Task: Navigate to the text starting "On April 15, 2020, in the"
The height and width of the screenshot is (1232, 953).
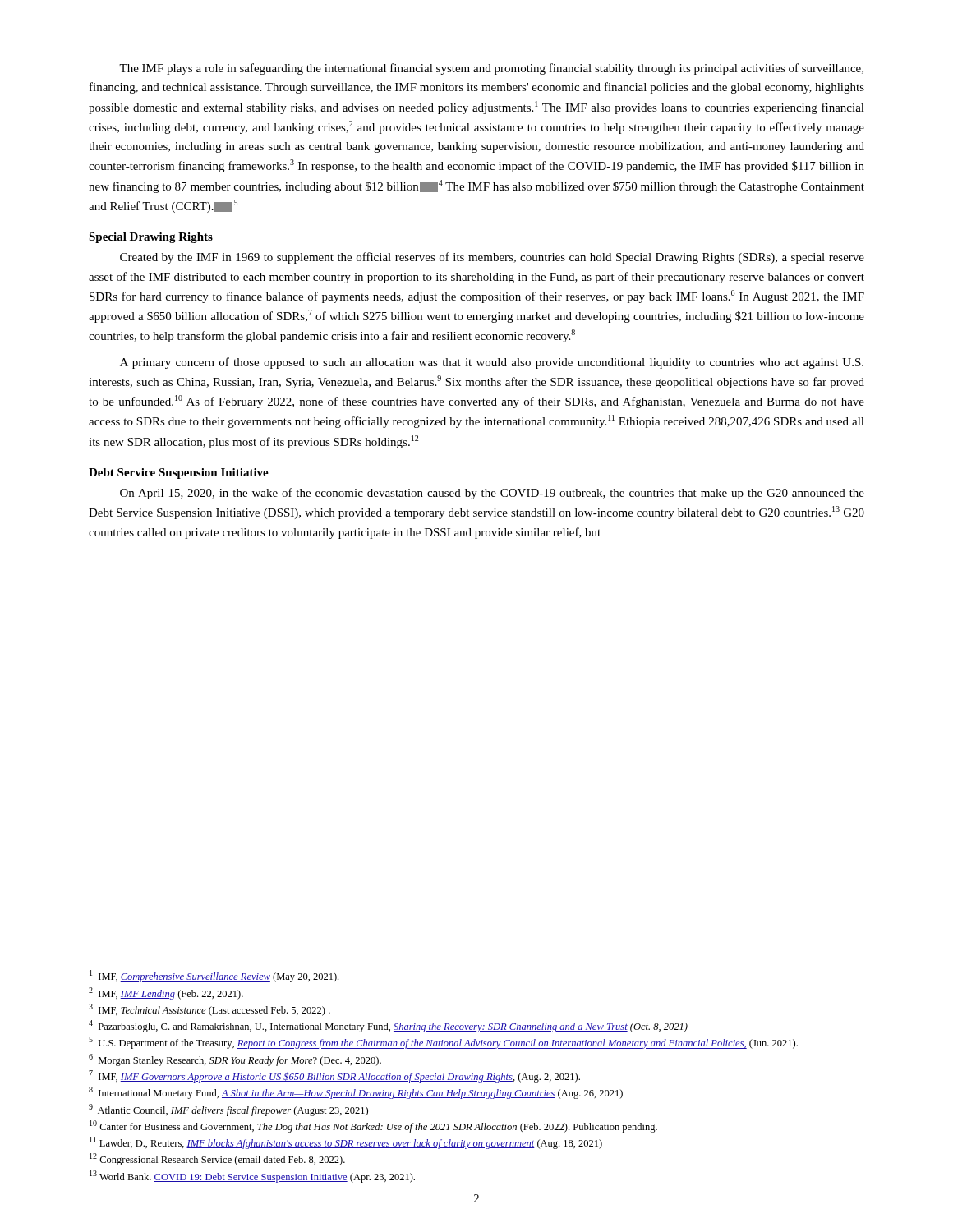Action: click(476, 513)
